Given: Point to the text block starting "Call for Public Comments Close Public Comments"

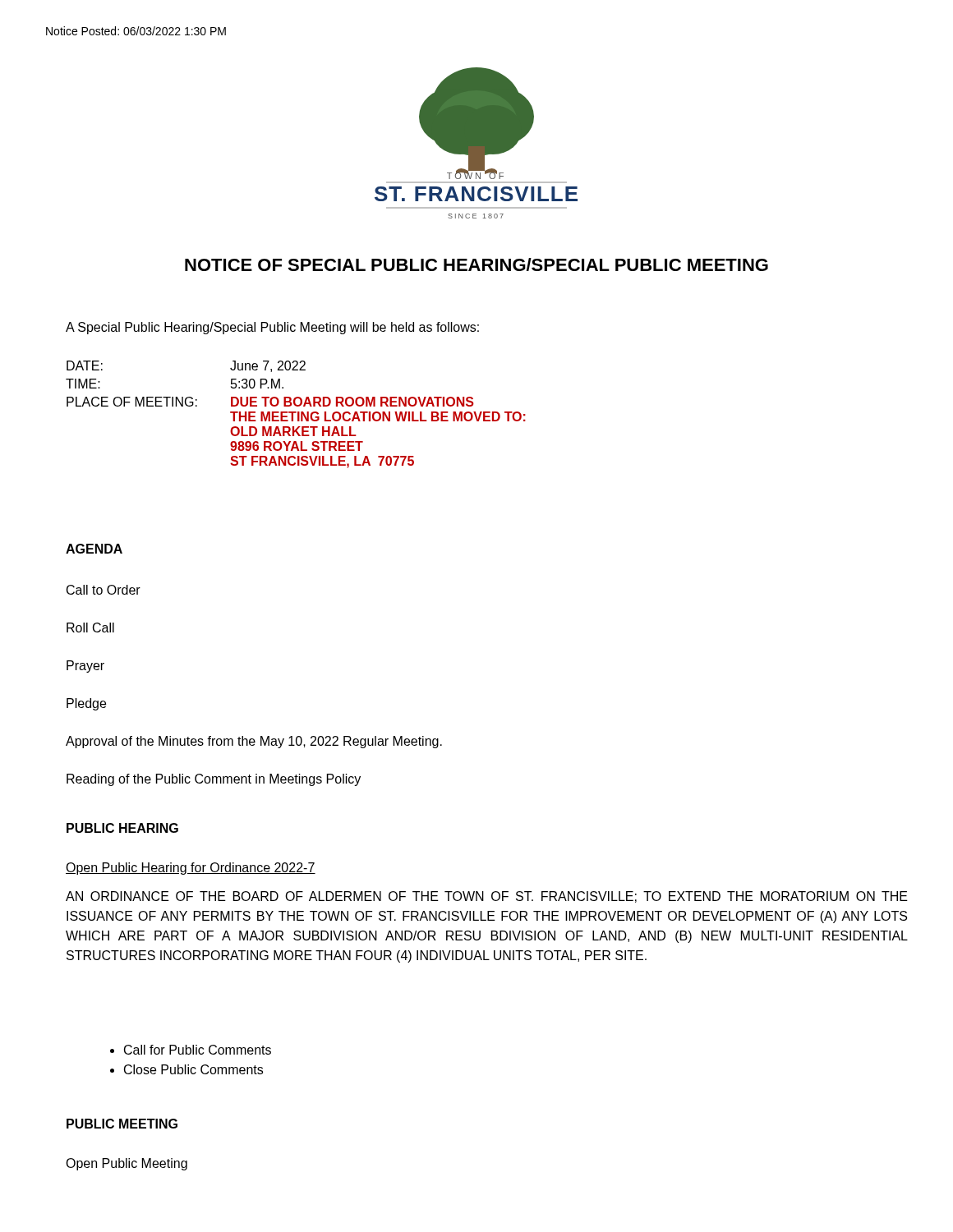Looking at the screenshot, I should 191,1050.
